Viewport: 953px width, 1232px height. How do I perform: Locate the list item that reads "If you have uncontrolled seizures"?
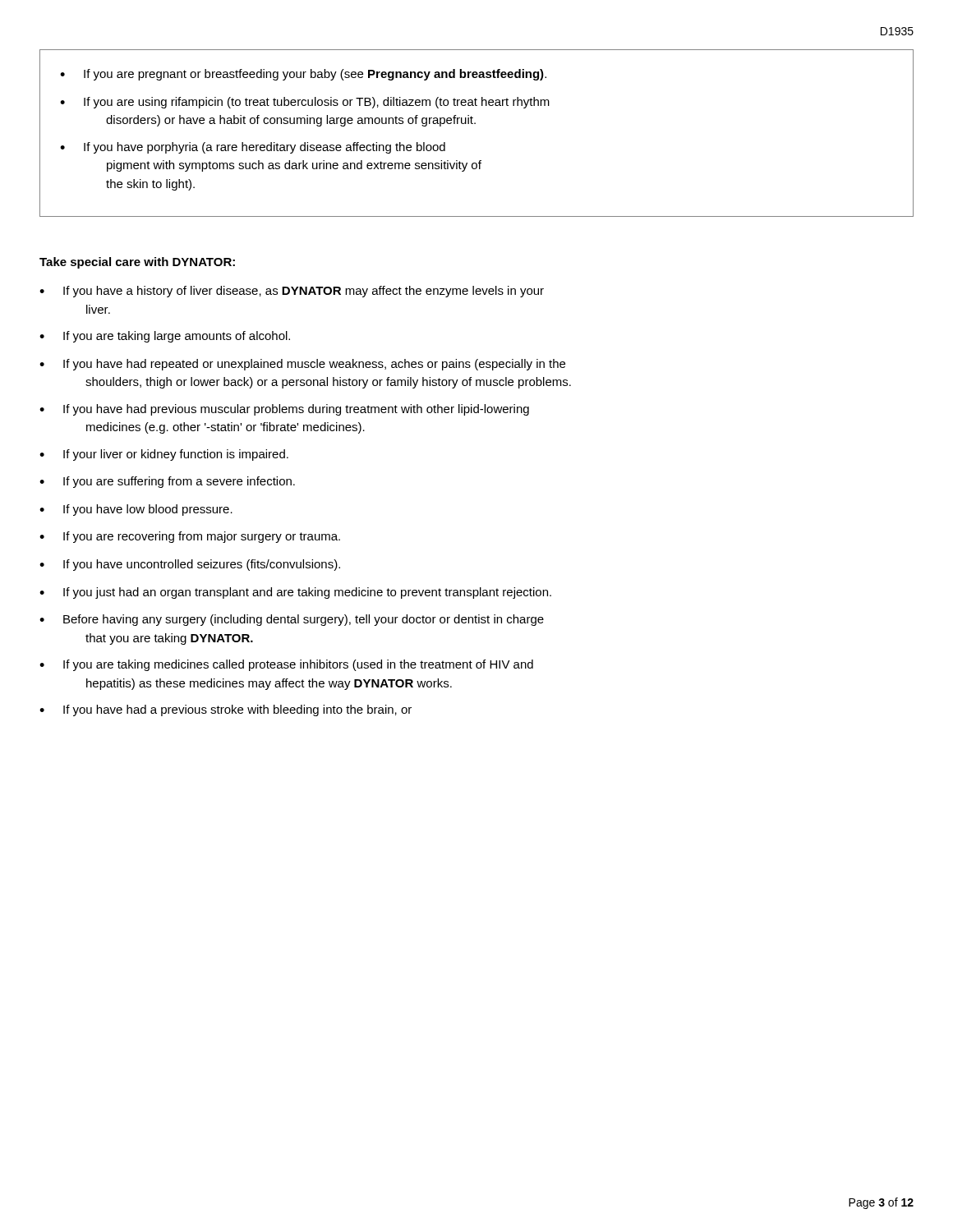(x=190, y=565)
